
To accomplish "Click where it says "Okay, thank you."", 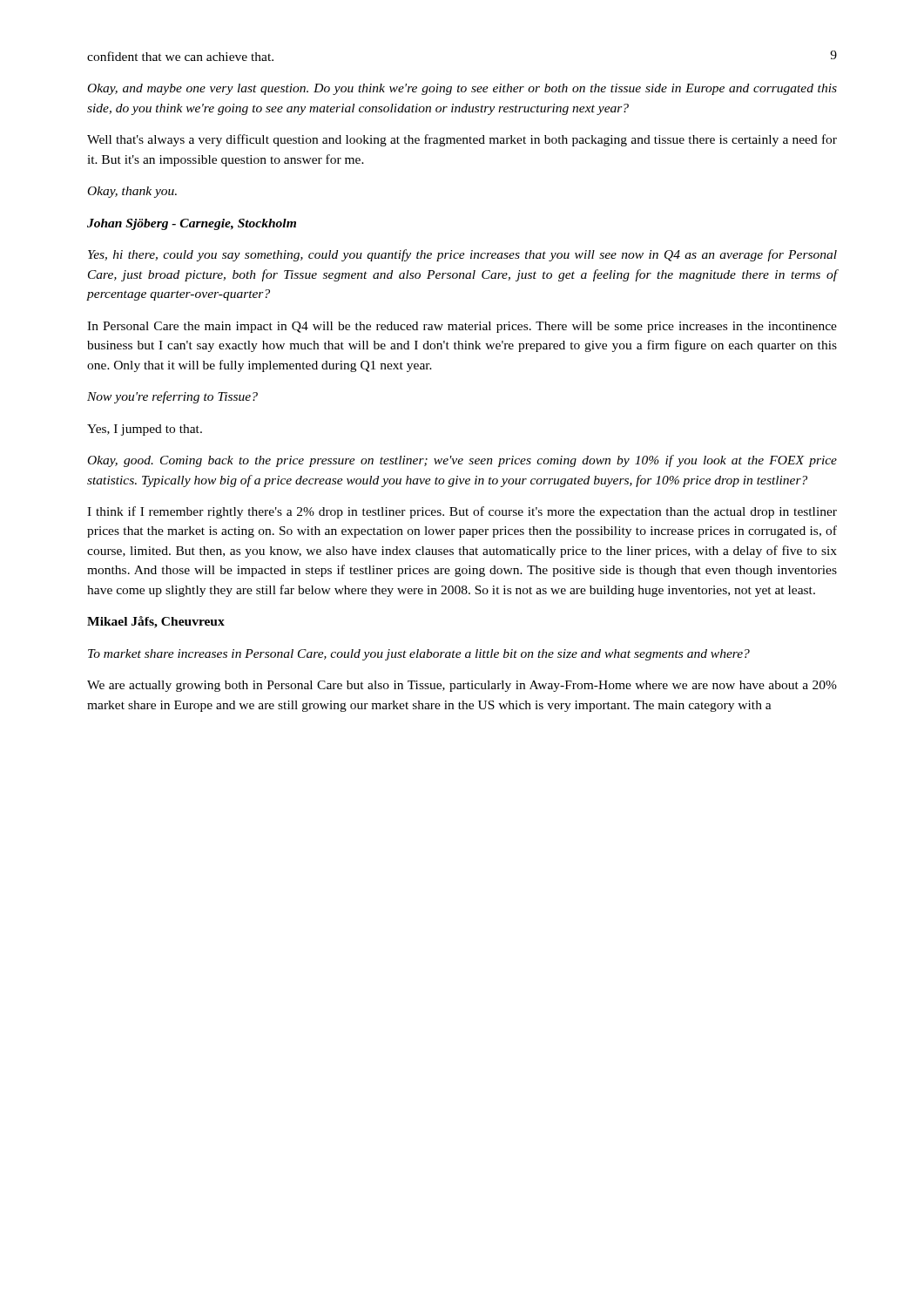I will click(132, 191).
